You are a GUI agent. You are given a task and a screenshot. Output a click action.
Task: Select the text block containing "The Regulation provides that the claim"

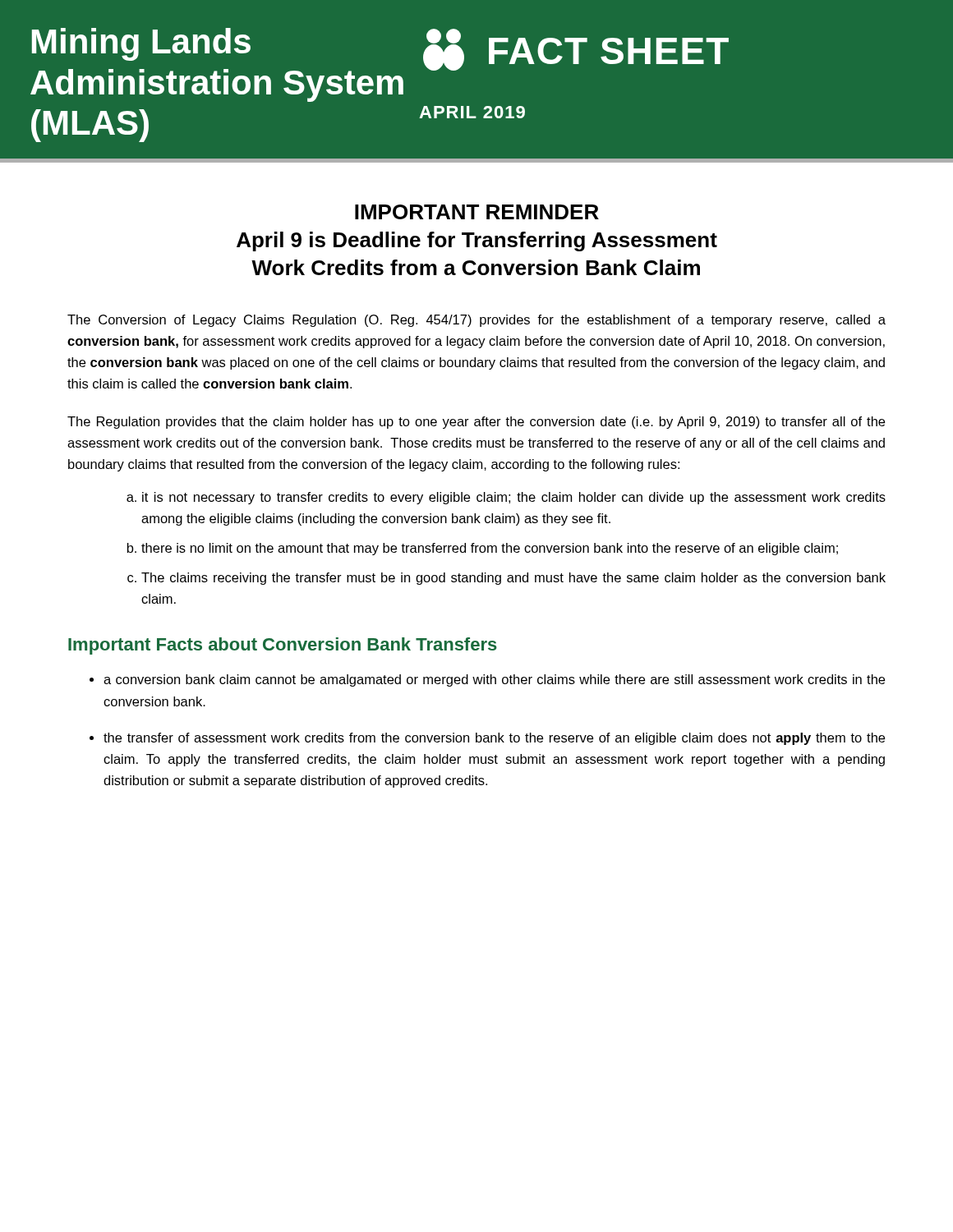click(476, 443)
